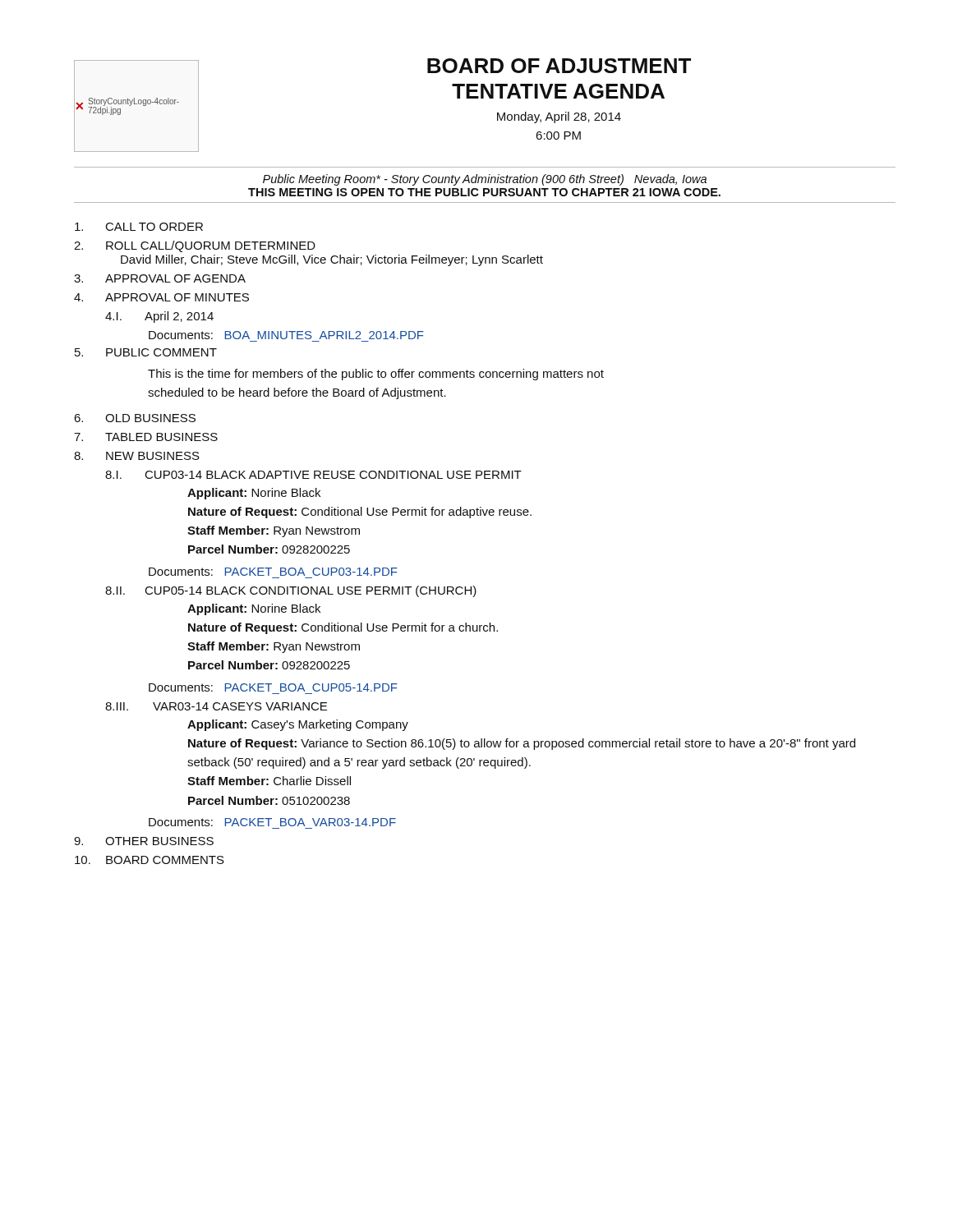Select the text that reads "Documents: PACKET_BOA_CUP05-14.PDF"

(x=273, y=687)
